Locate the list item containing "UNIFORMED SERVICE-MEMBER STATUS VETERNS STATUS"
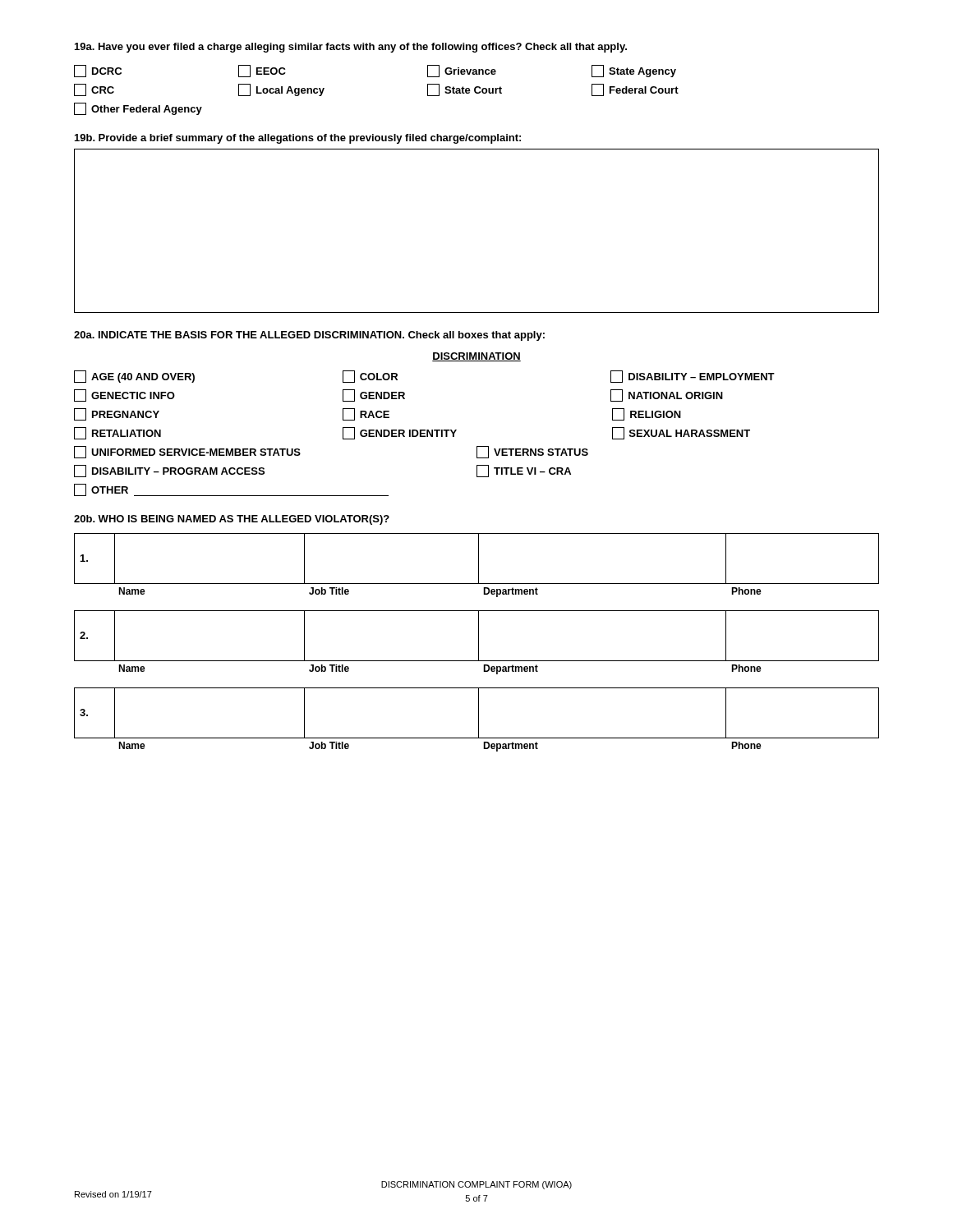The image size is (953, 1232). [476, 452]
